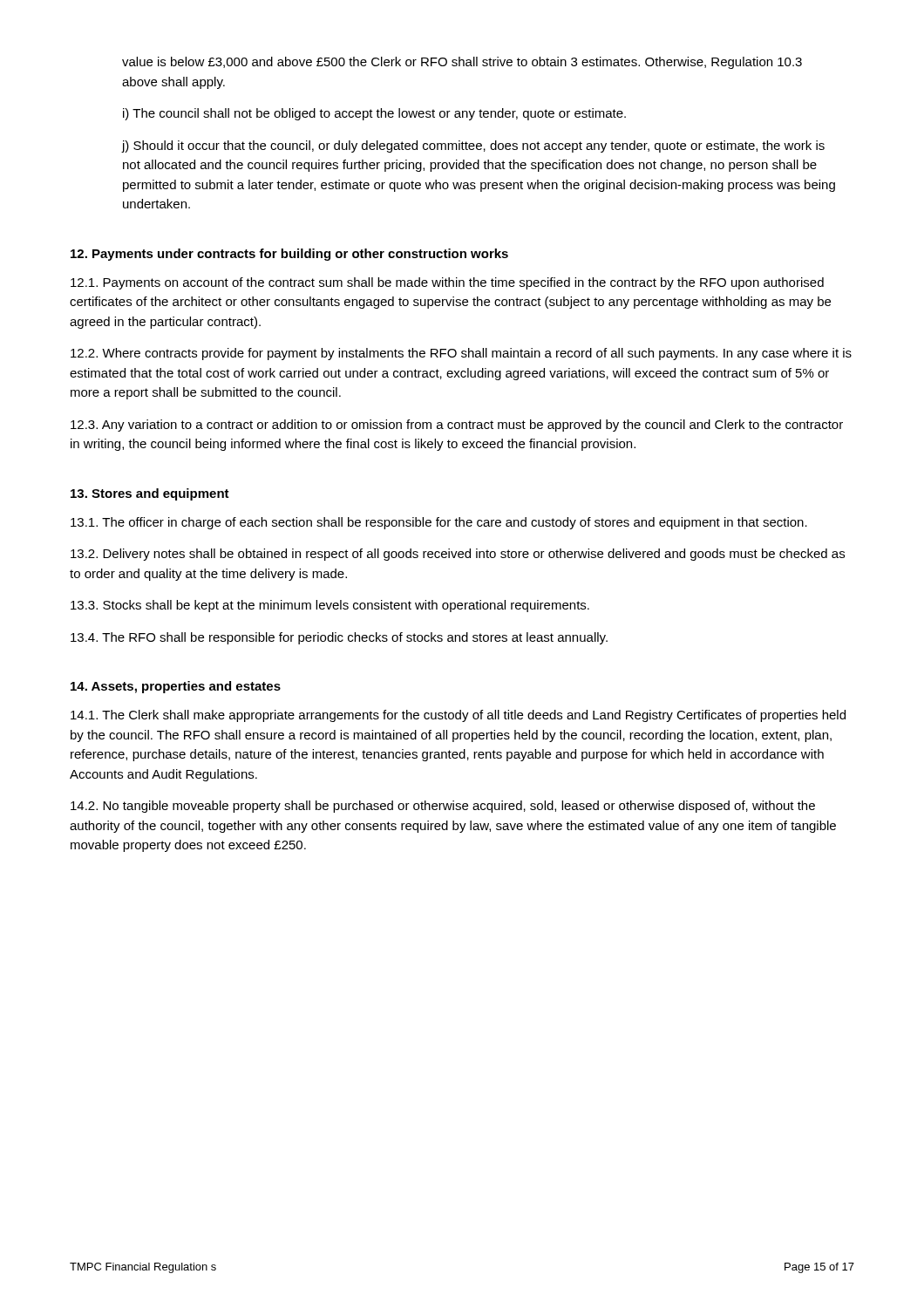This screenshot has height=1308, width=924.
Task: Find the block on this page that starts "i) The council shall not"
Action: (x=479, y=114)
